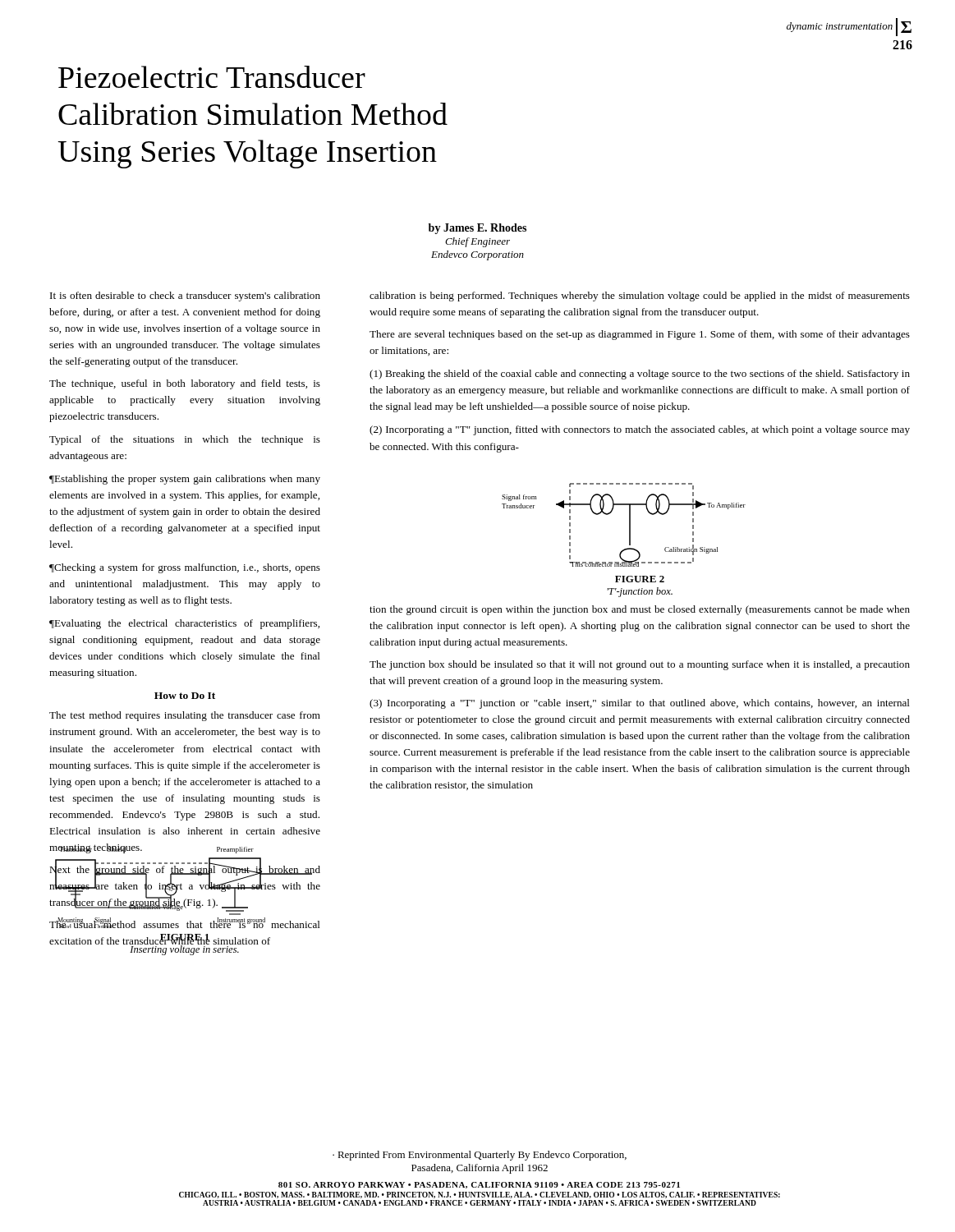Screen dimensions: 1232x955
Task: Locate the list item that says "(2) Incorporating a "T""
Action: [x=640, y=438]
